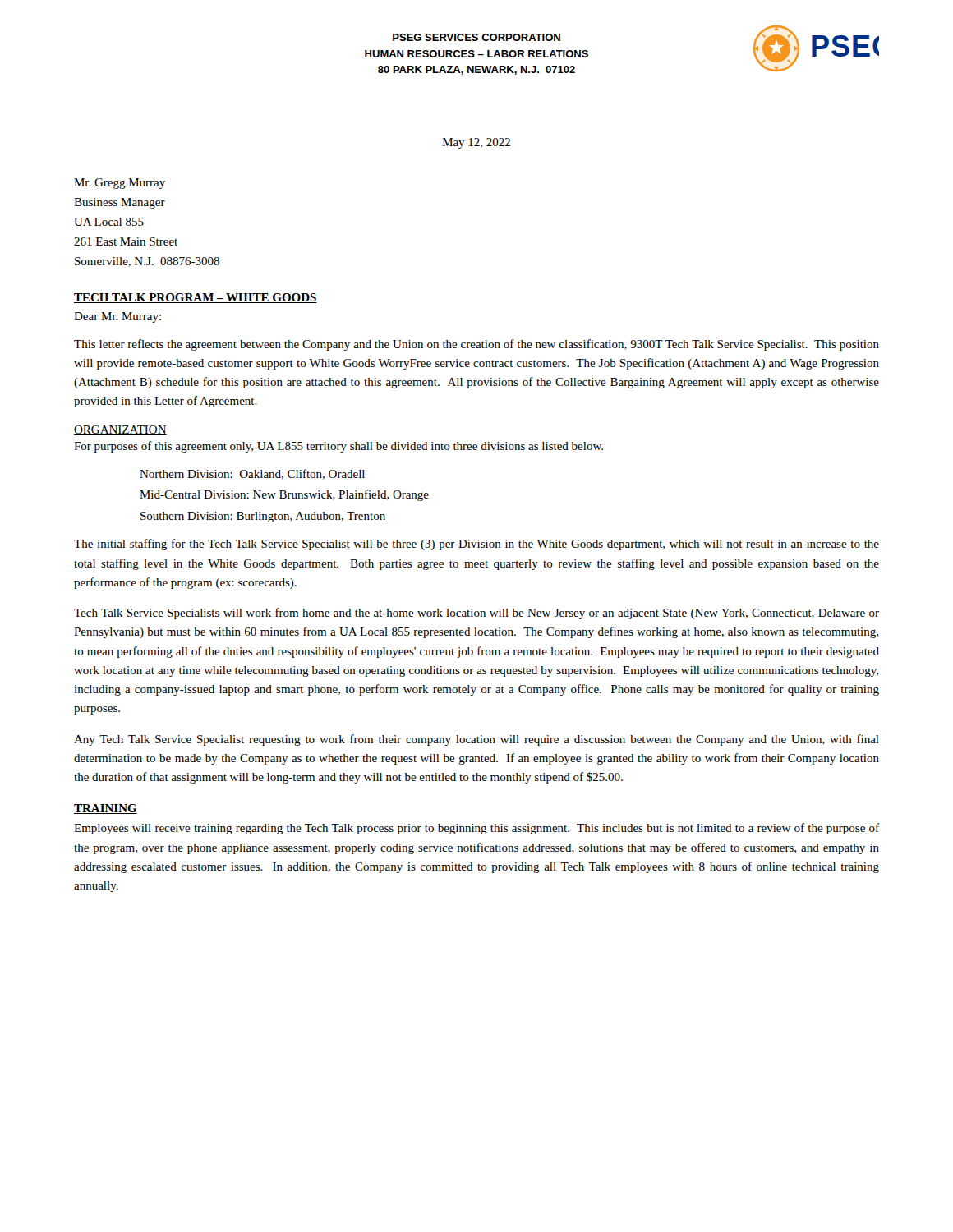
Task: Locate the block of text that opens with "For purposes of this agreement only,"
Action: pos(339,446)
